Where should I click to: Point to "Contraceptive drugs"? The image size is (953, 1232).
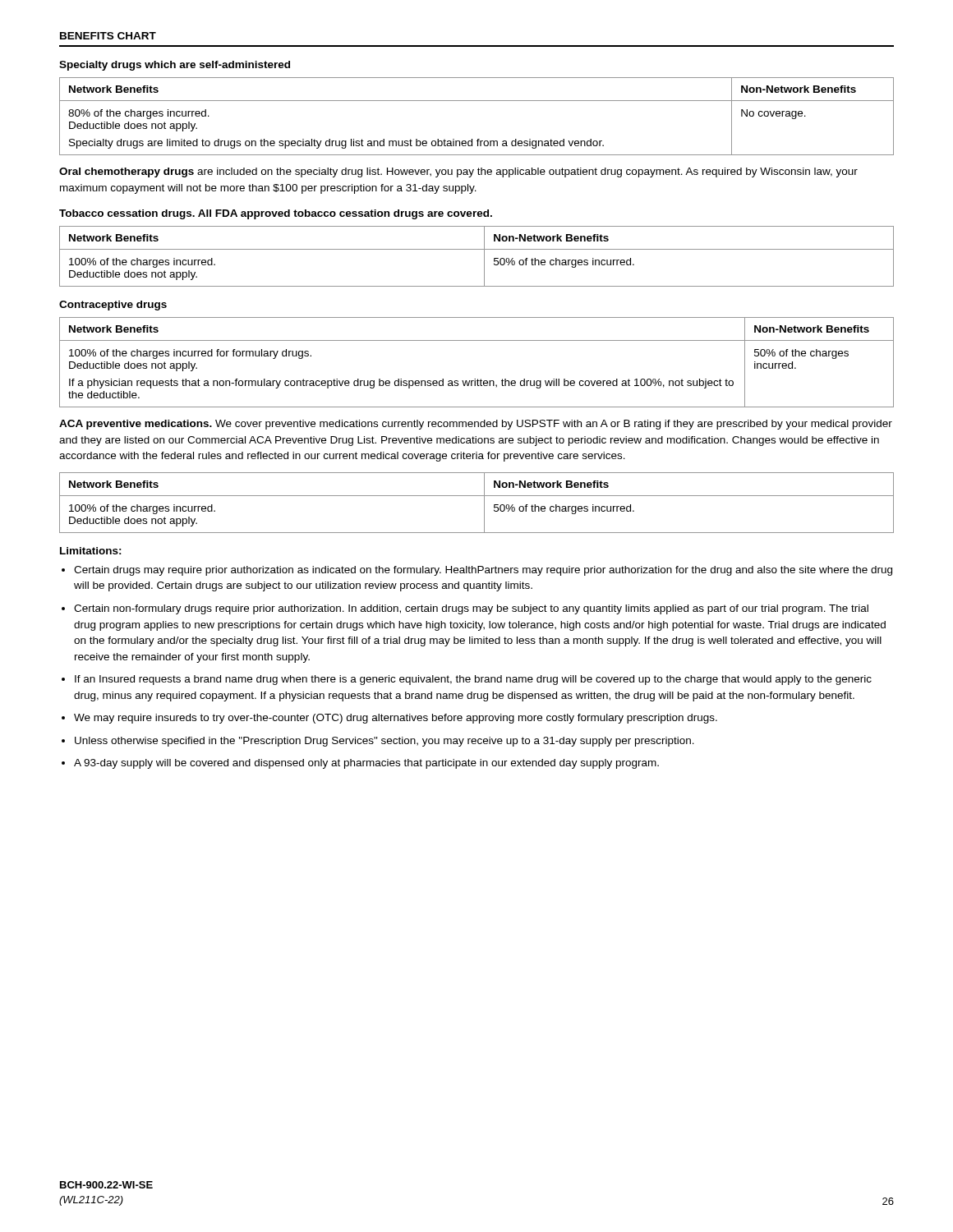pos(113,304)
